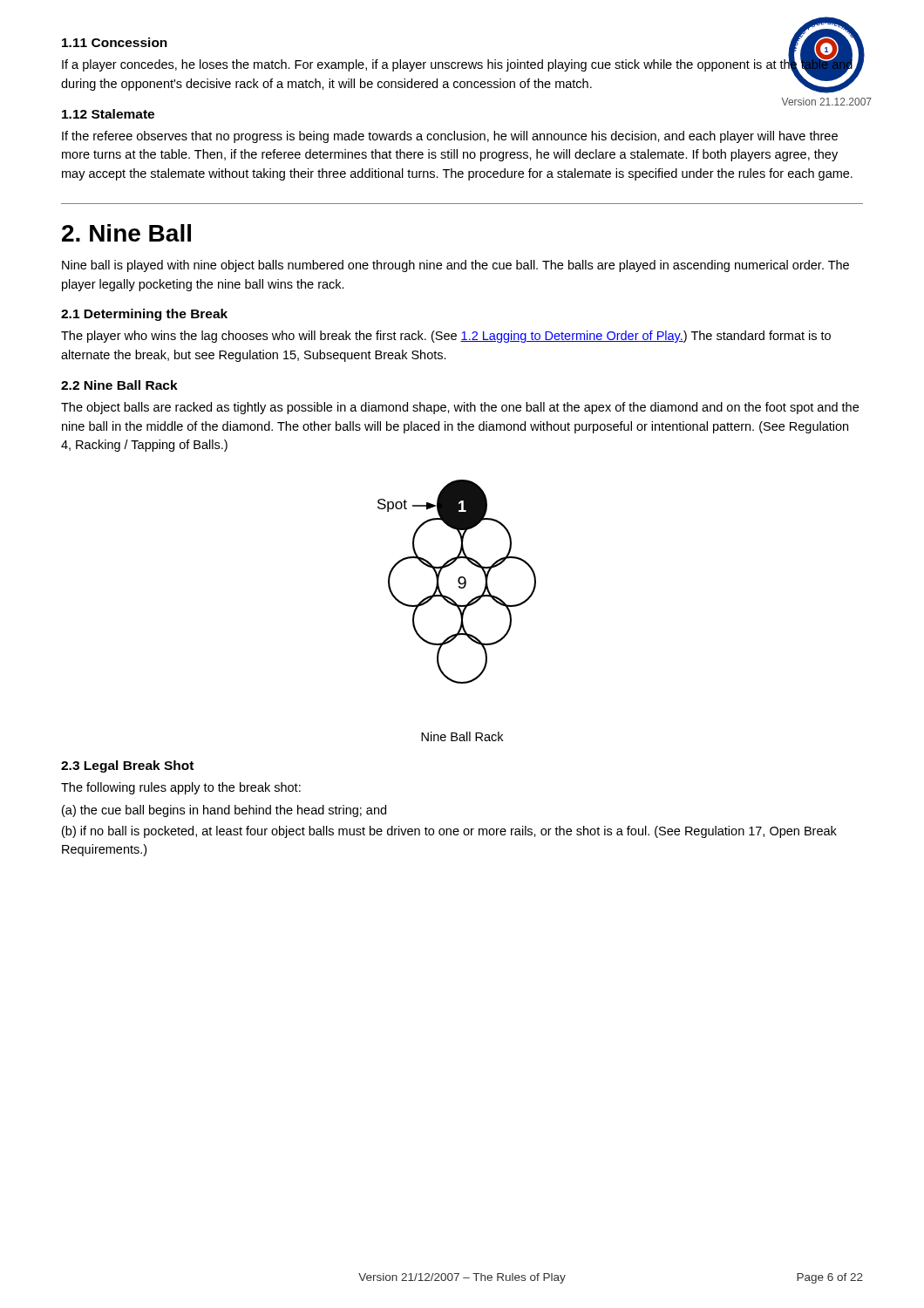Point to the section header beginning "2.3 Legal Break"
This screenshot has height=1308, width=924.
point(127,765)
